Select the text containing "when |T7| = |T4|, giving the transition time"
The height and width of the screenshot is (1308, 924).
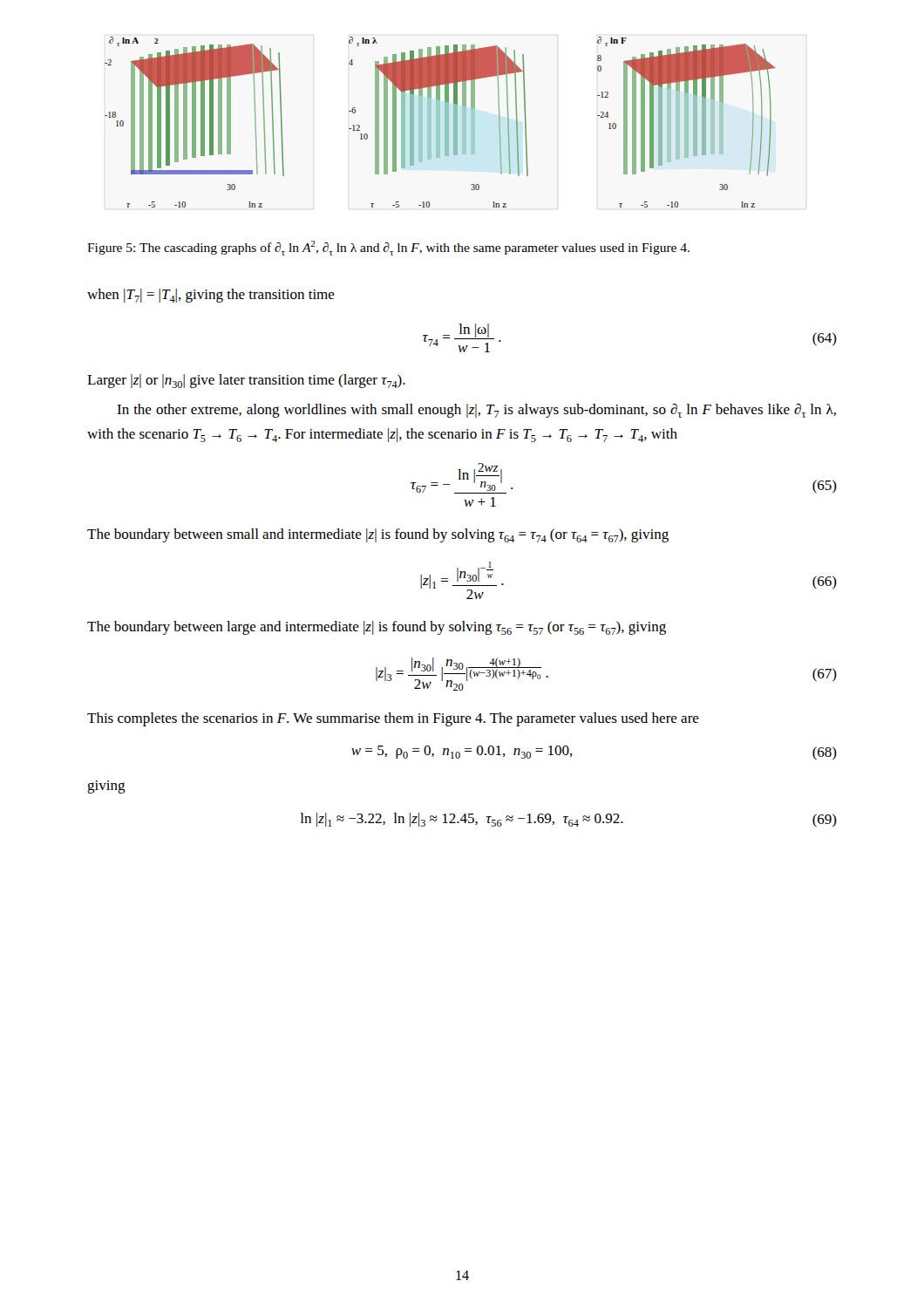[x=211, y=296]
